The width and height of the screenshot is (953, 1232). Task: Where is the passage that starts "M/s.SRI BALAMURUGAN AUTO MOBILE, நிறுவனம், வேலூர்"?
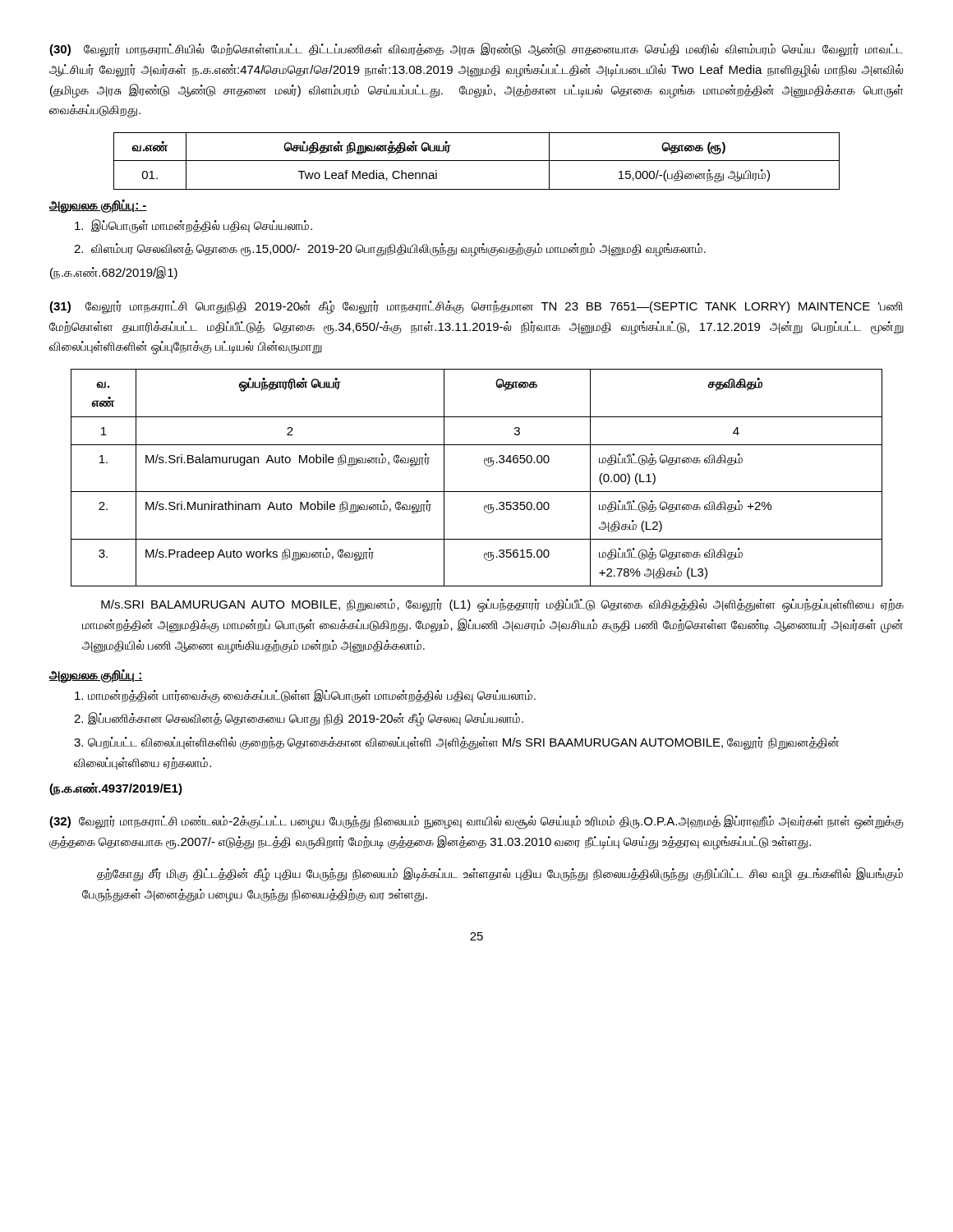tap(493, 625)
